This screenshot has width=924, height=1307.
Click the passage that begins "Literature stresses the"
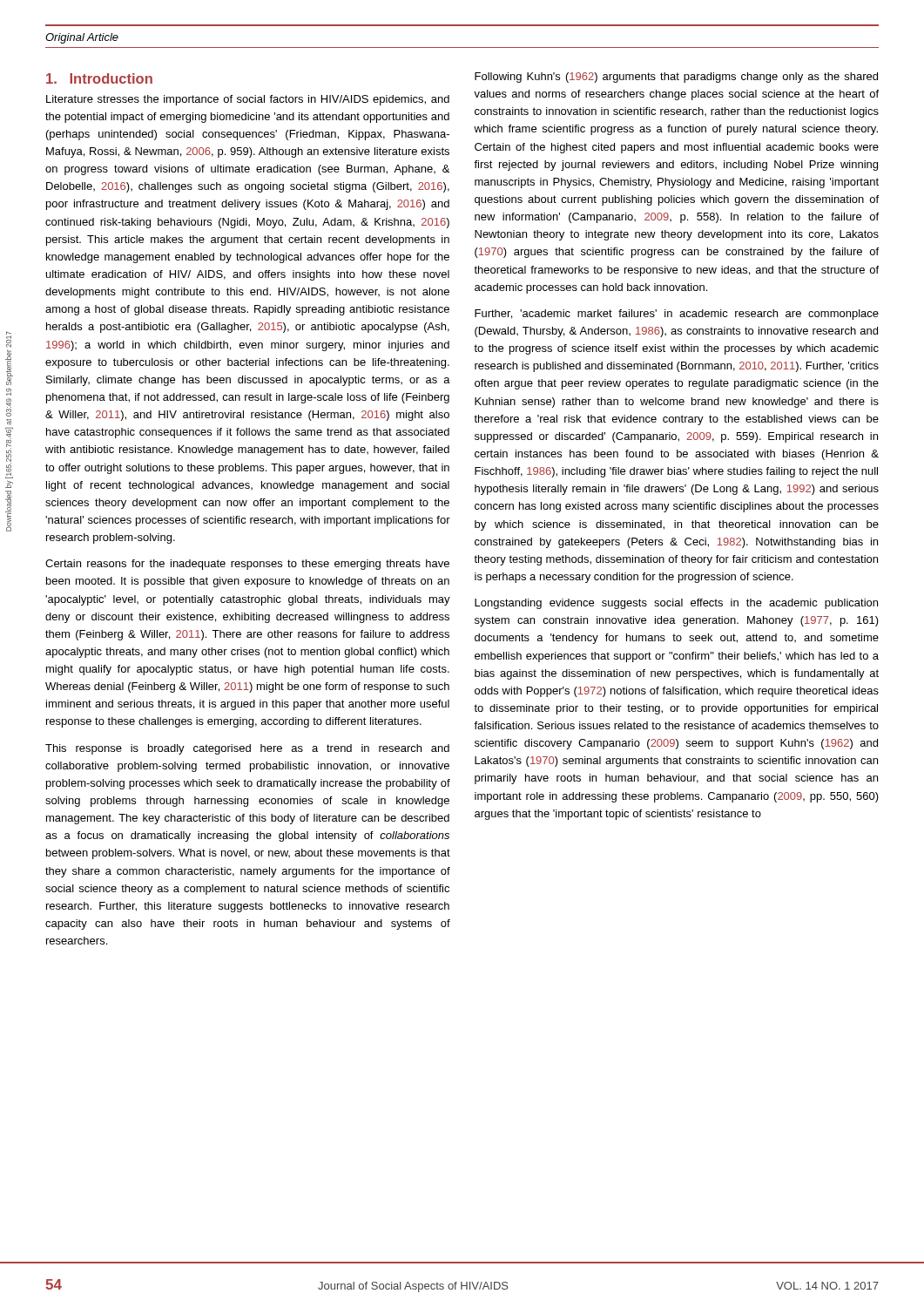tap(248, 318)
